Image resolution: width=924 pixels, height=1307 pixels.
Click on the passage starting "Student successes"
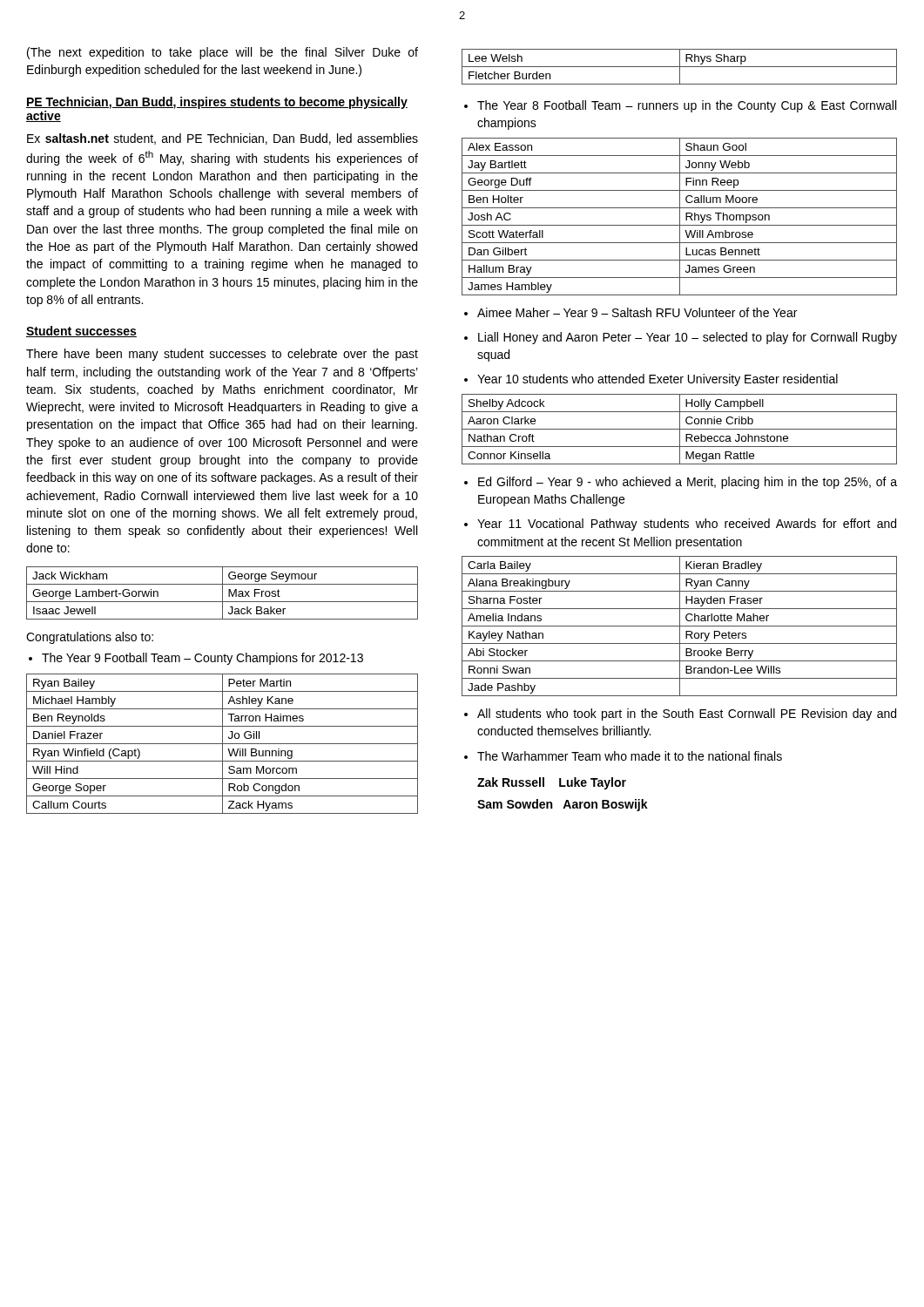click(81, 331)
